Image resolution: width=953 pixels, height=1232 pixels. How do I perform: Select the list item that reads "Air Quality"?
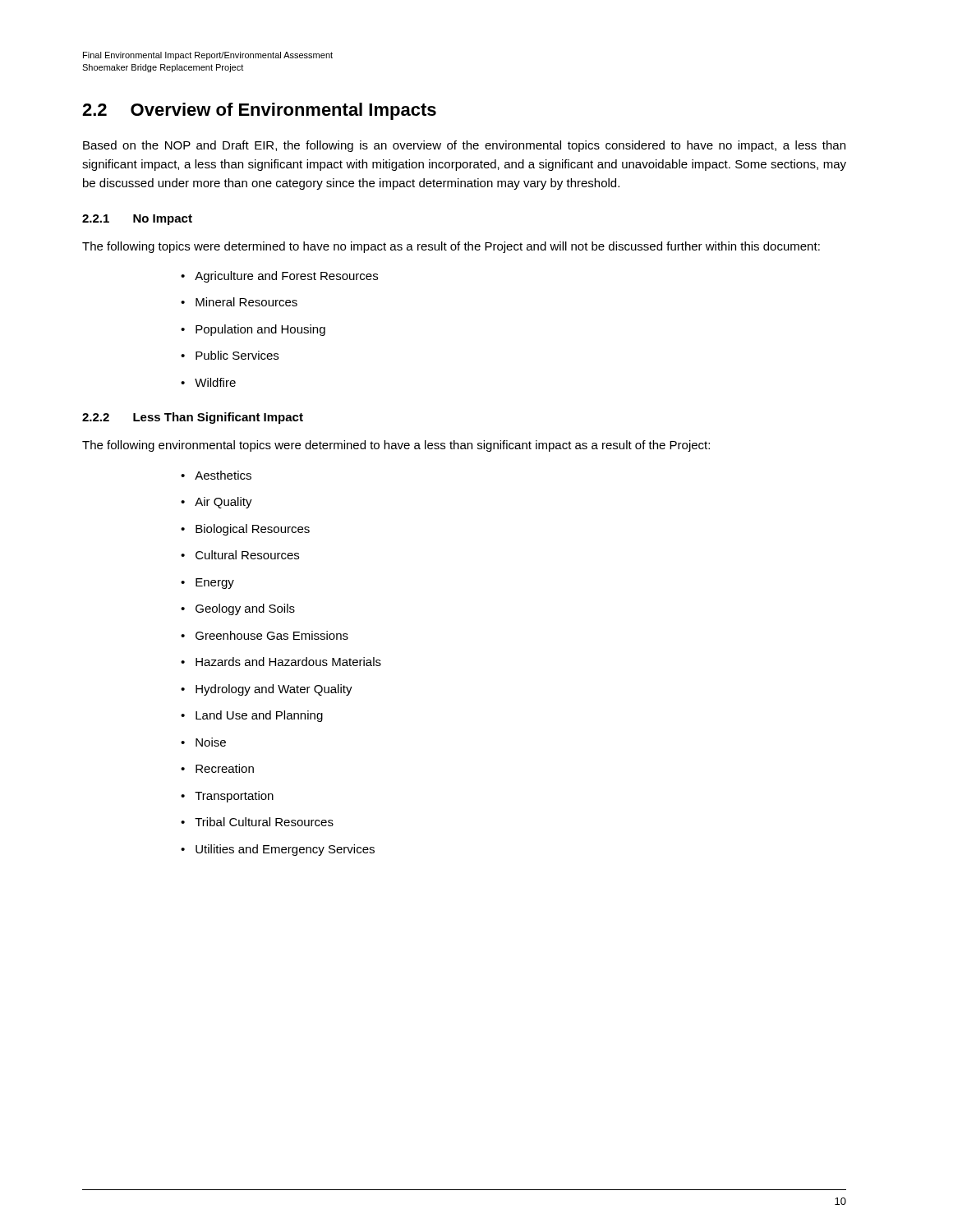pyautogui.click(x=223, y=501)
